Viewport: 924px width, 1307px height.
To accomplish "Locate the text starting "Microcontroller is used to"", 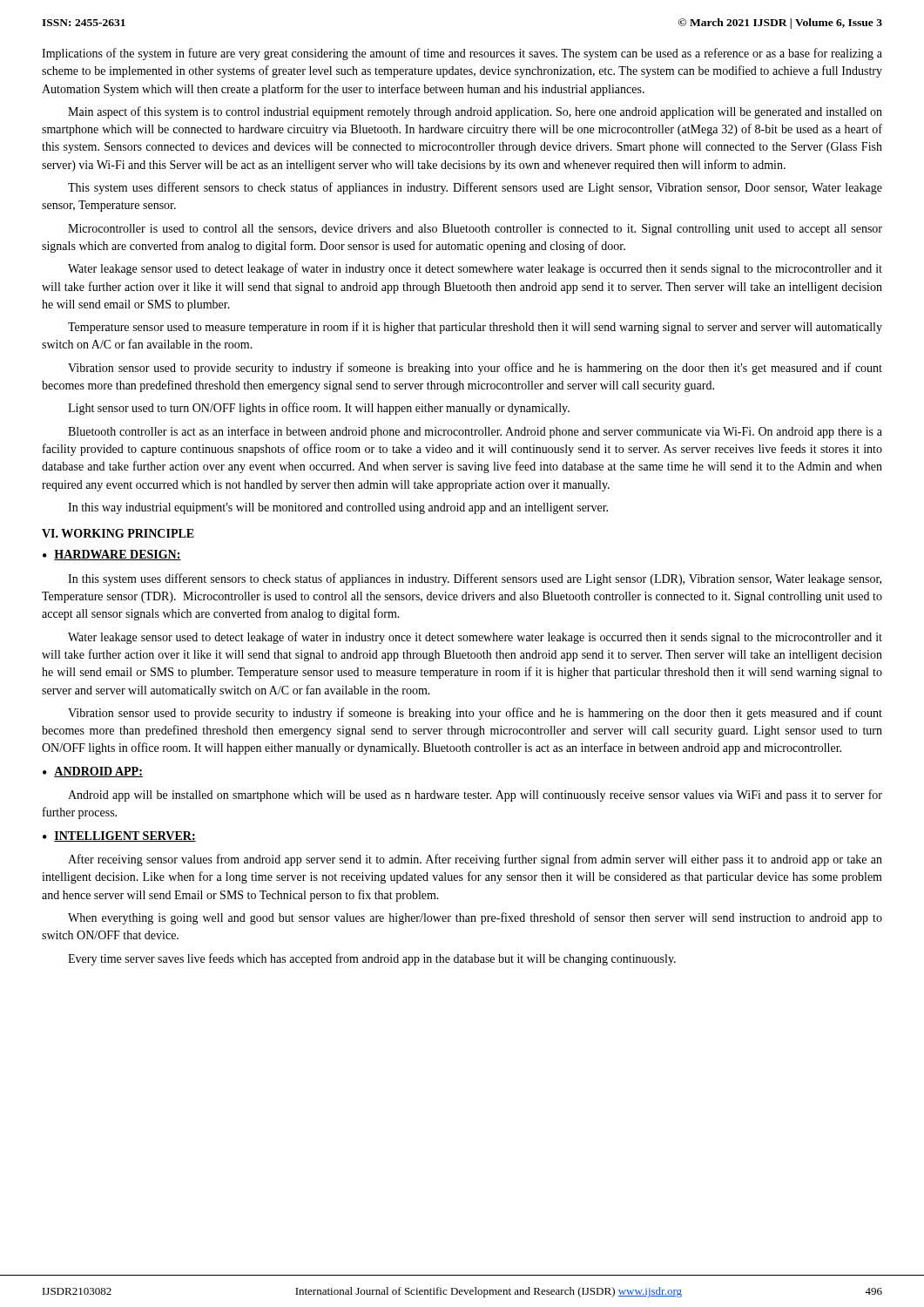I will tap(462, 238).
